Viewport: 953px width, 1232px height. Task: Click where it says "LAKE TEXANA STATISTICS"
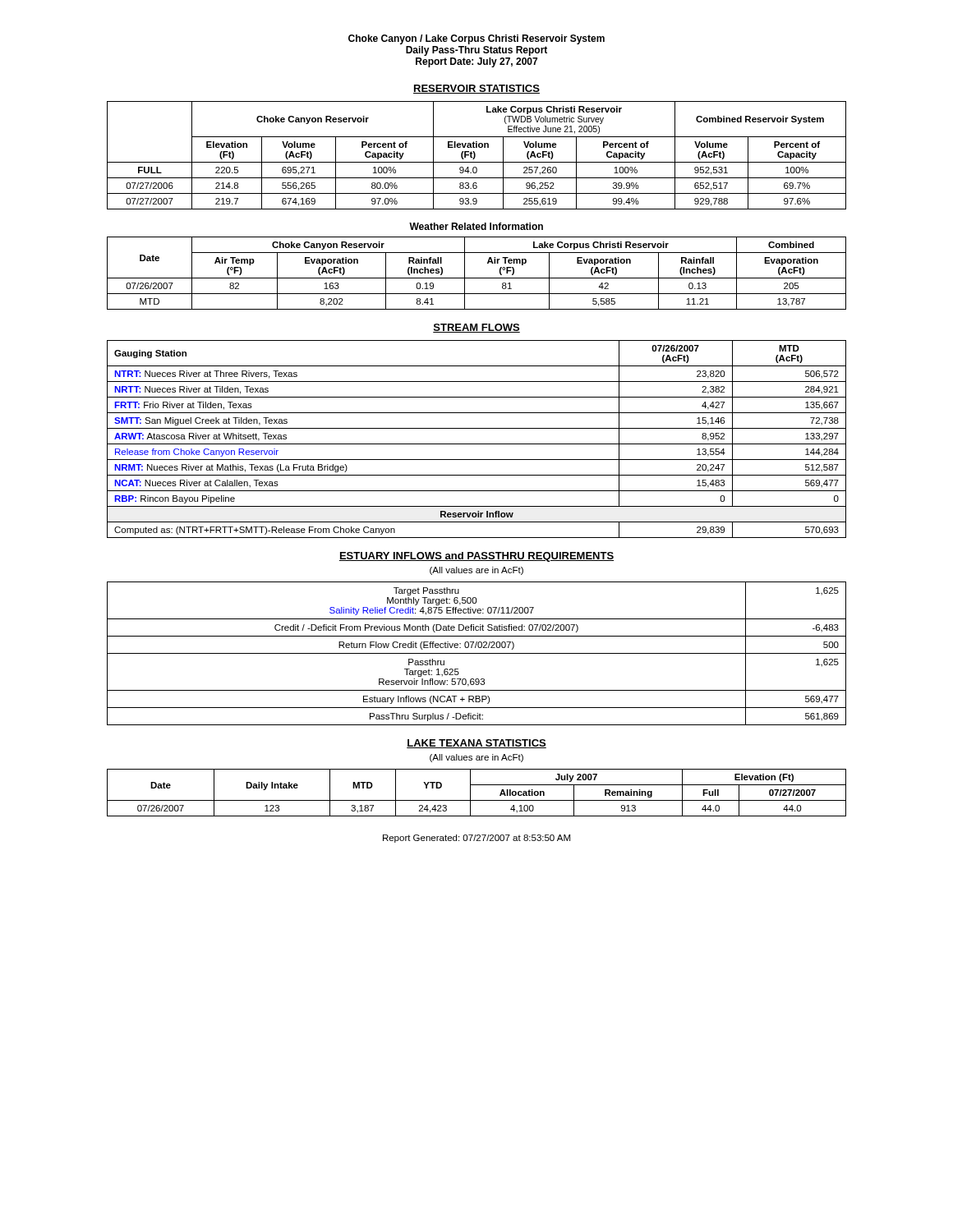pyautogui.click(x=476, y=743)
